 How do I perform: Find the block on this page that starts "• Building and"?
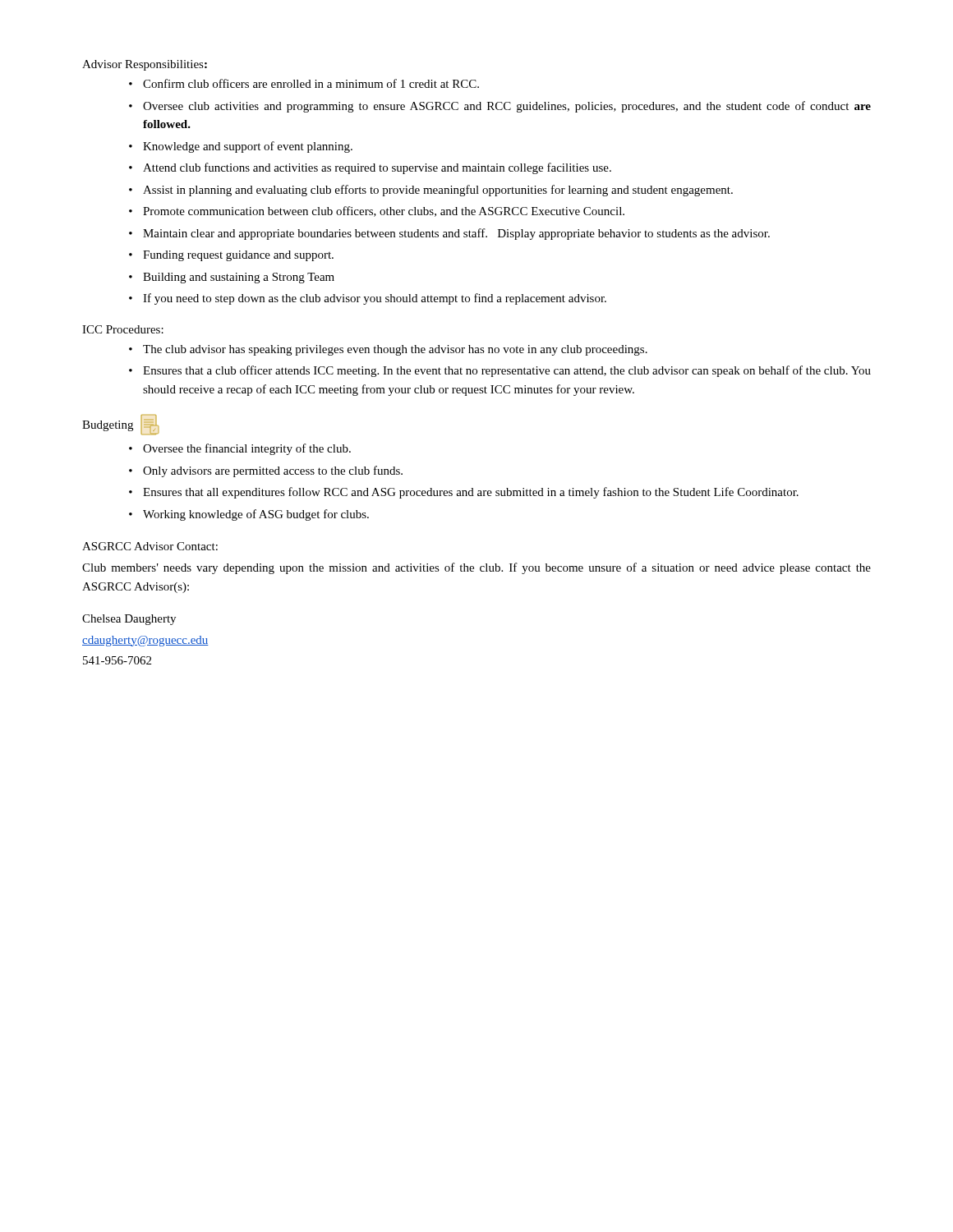pos(232,278)
